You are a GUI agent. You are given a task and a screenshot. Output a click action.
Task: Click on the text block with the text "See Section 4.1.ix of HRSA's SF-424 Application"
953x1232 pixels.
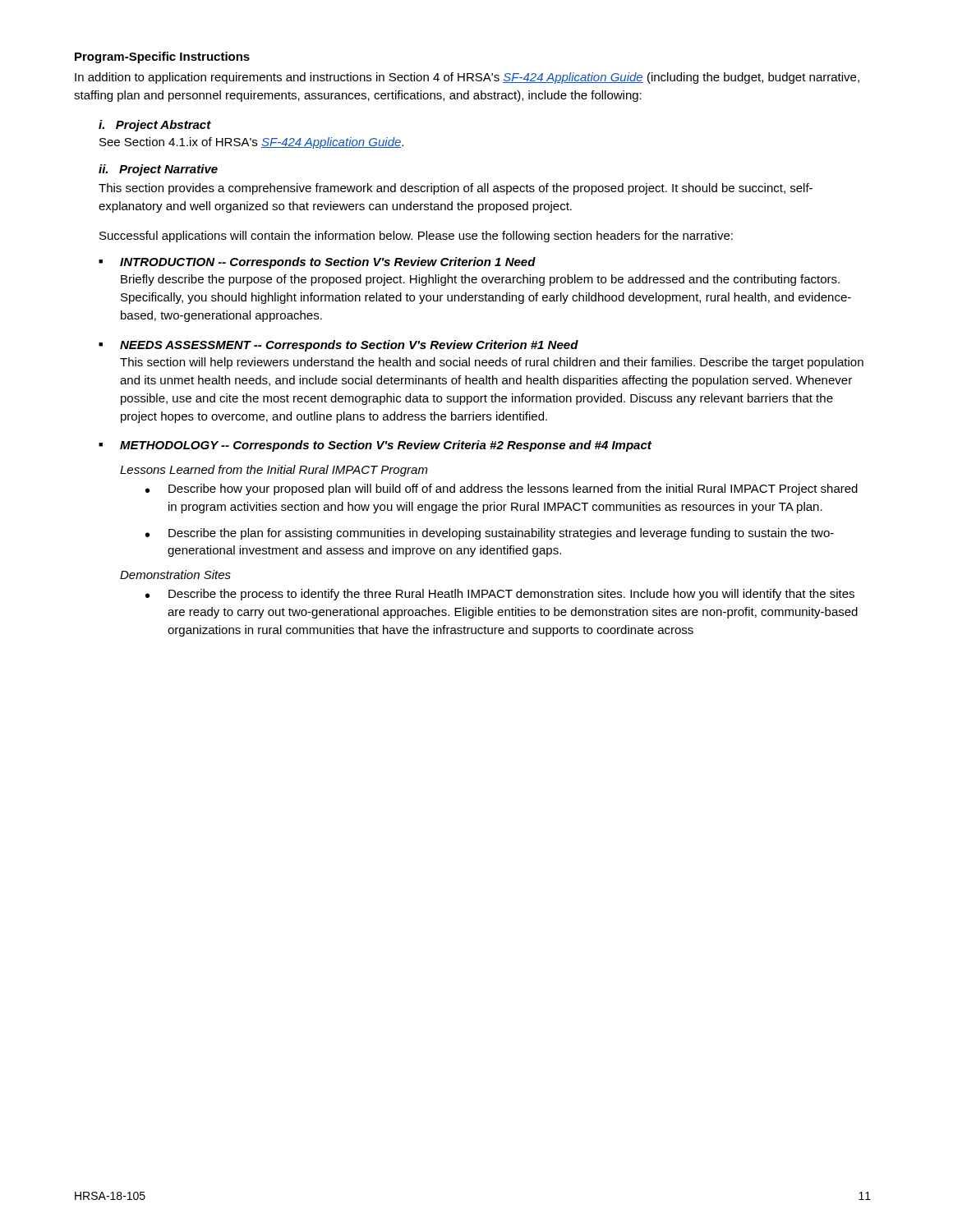tap(252, 141)
